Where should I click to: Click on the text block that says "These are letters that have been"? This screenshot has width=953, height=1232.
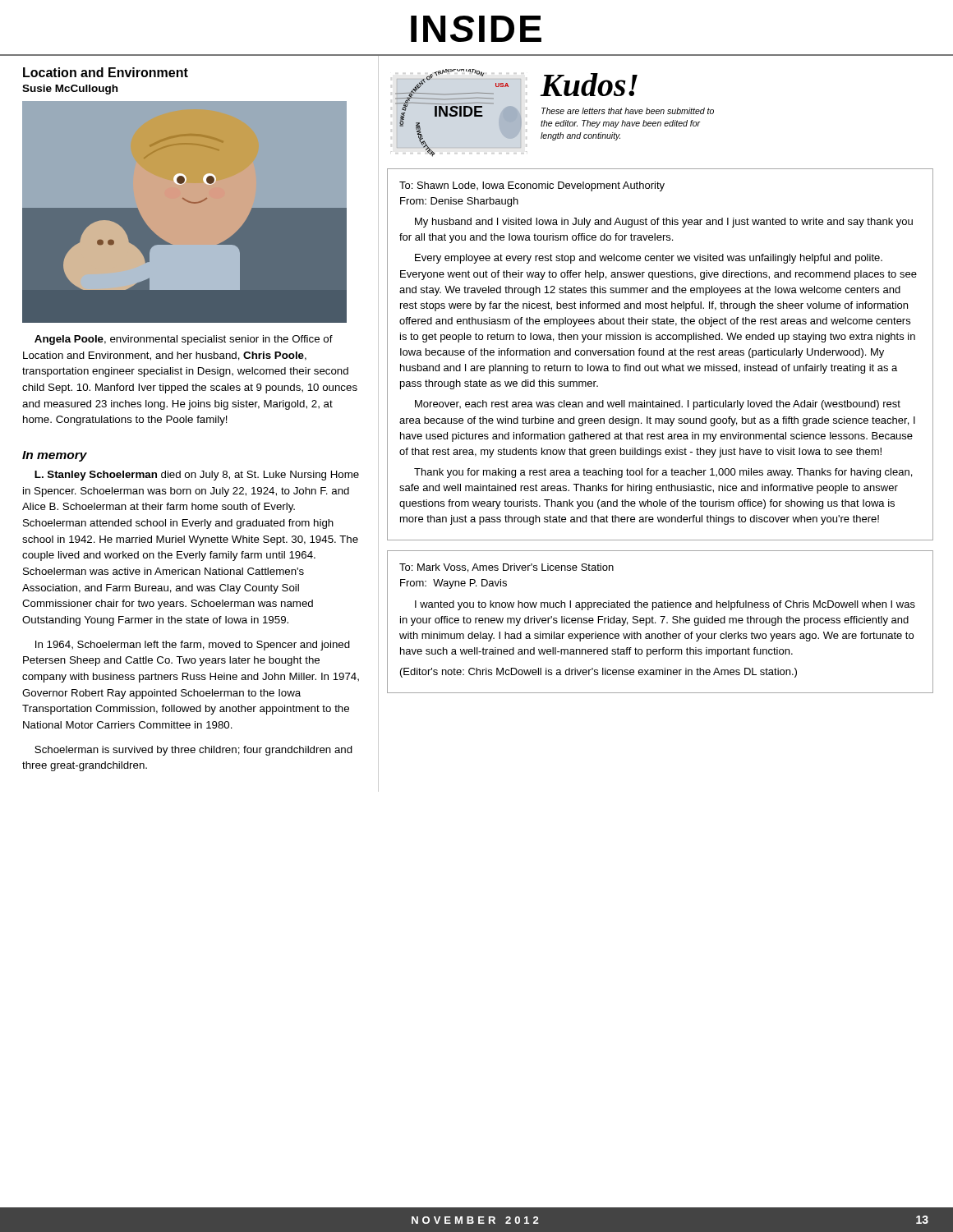coord(627,123)
